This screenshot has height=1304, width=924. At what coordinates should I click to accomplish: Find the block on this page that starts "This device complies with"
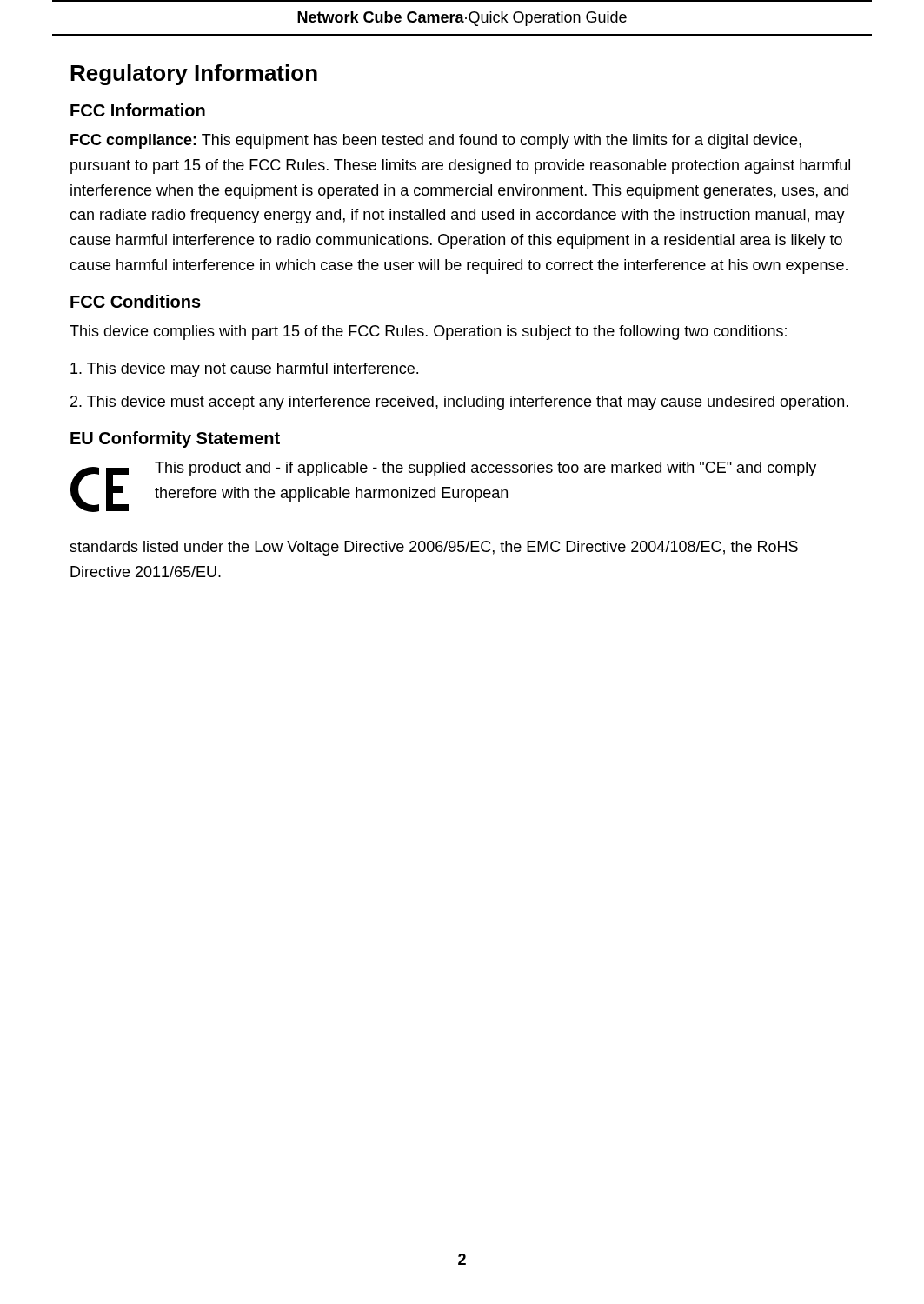point(429,331)
